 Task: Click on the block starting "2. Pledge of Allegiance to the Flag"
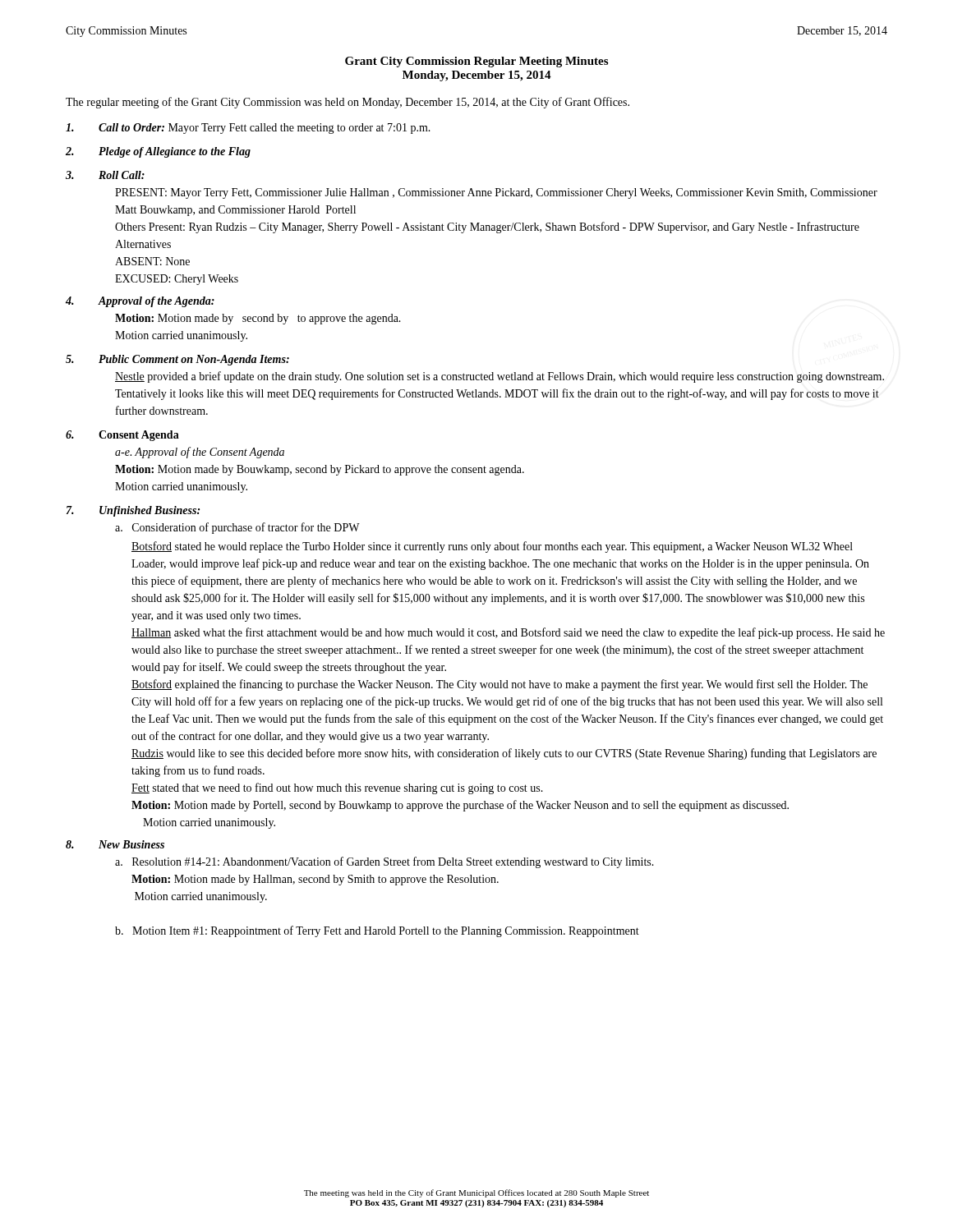click(x=158, y=152)
